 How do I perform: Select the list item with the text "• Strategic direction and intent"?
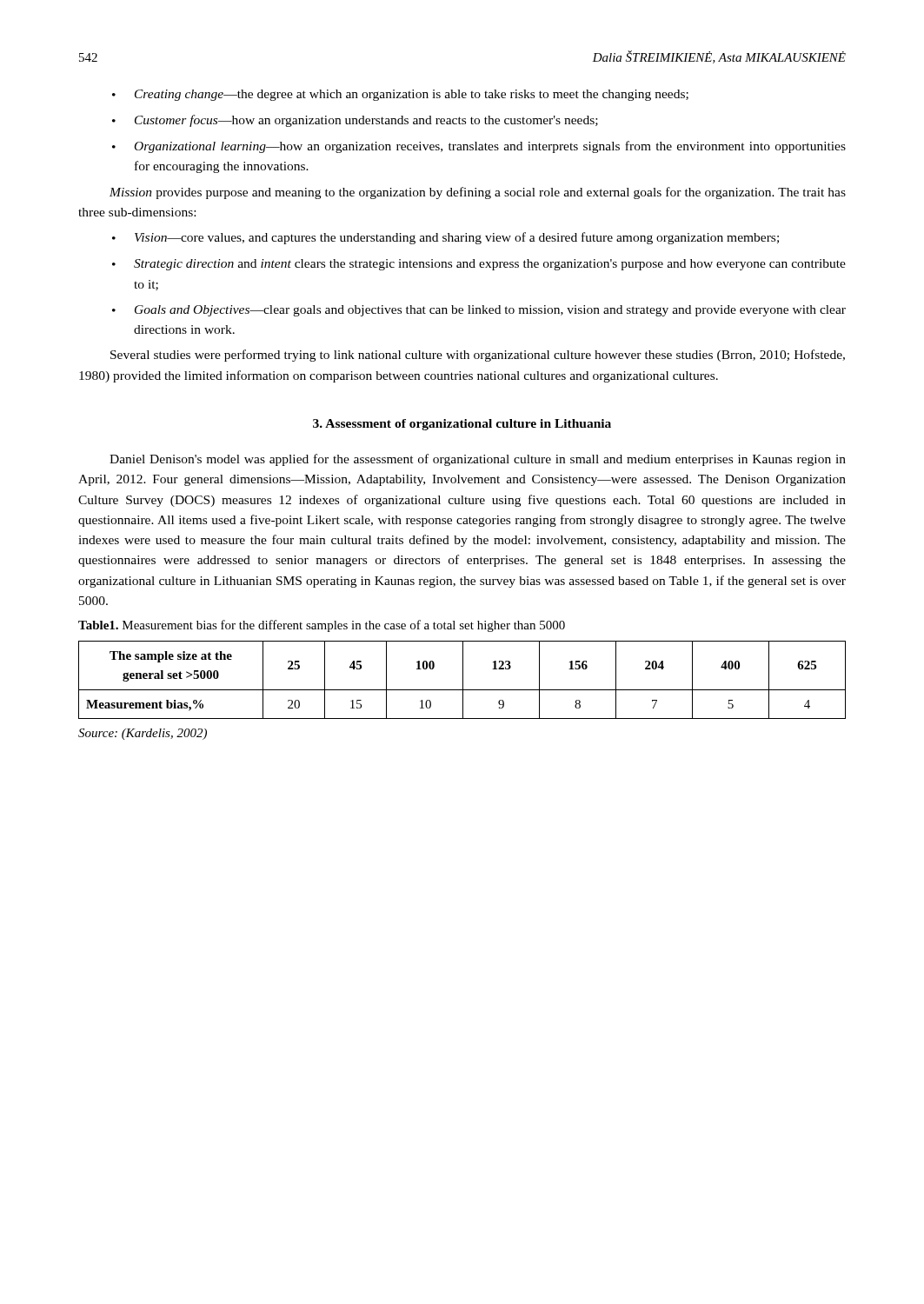pyautogui.click(x=478, y=273)
